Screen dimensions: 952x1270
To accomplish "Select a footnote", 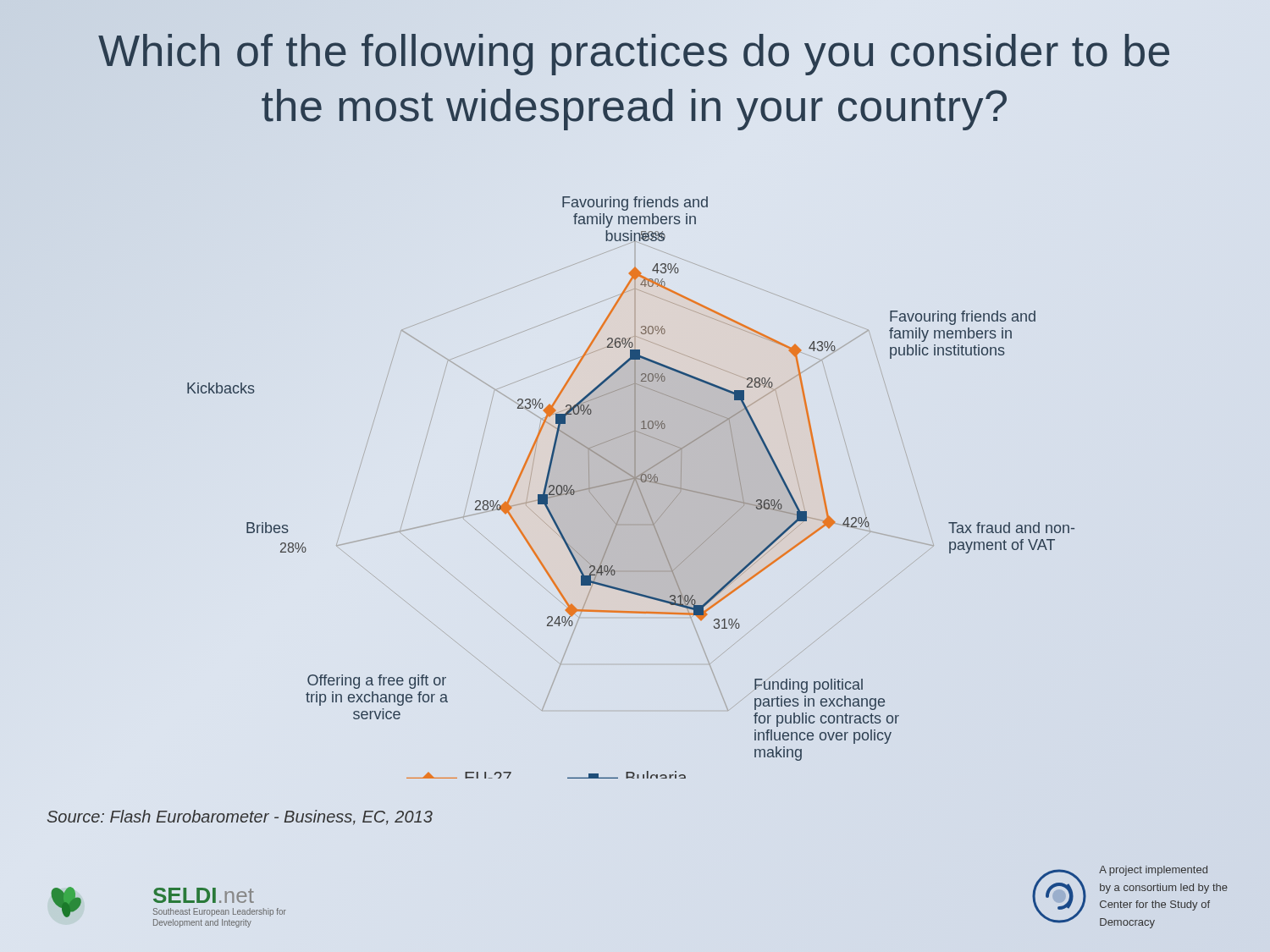I will click(240, 817).
